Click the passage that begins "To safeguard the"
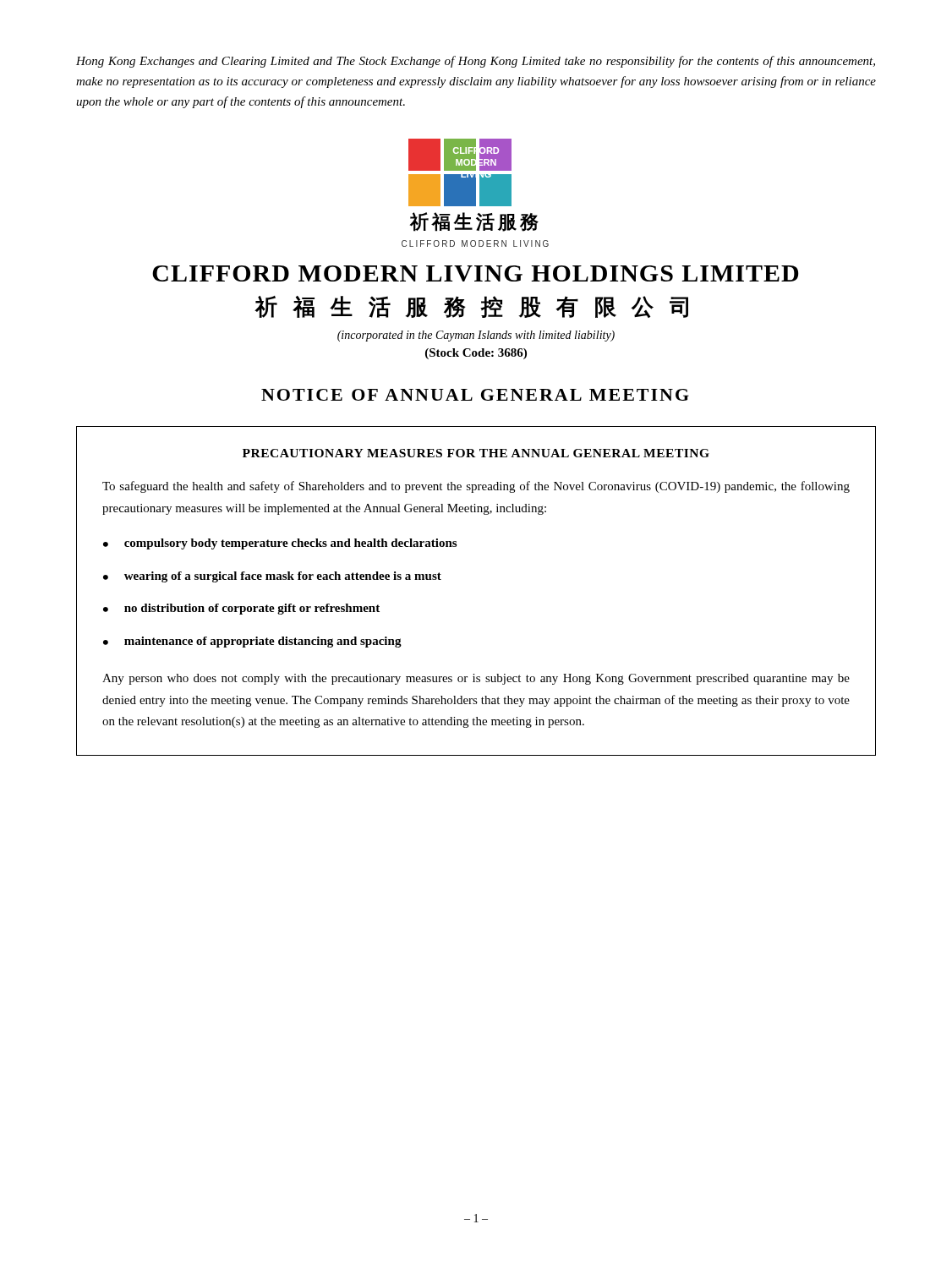This screenshot has width=952, height=1268. (476, 497)
